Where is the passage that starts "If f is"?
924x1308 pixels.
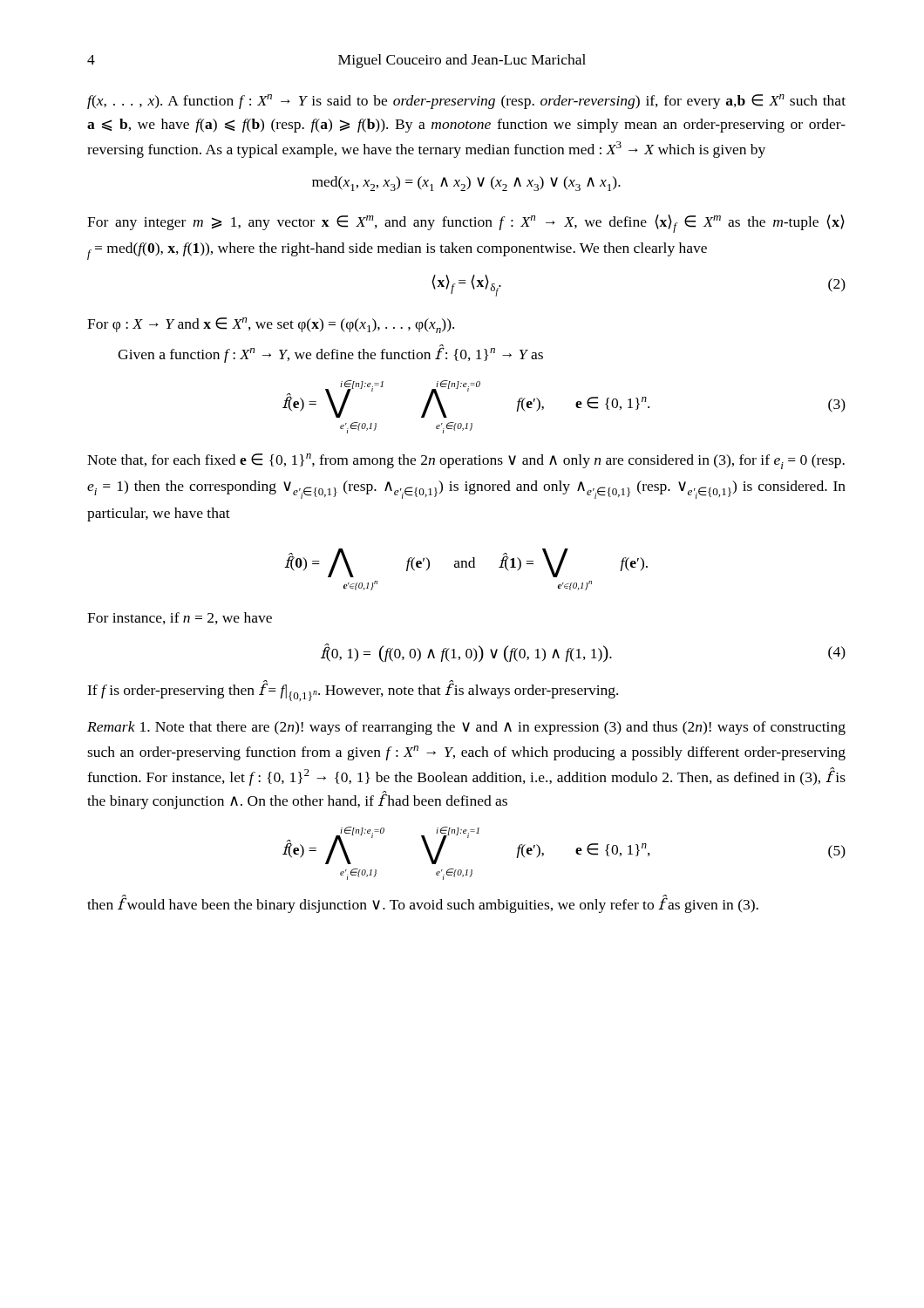pyautogui.click(x=466, y=692)
